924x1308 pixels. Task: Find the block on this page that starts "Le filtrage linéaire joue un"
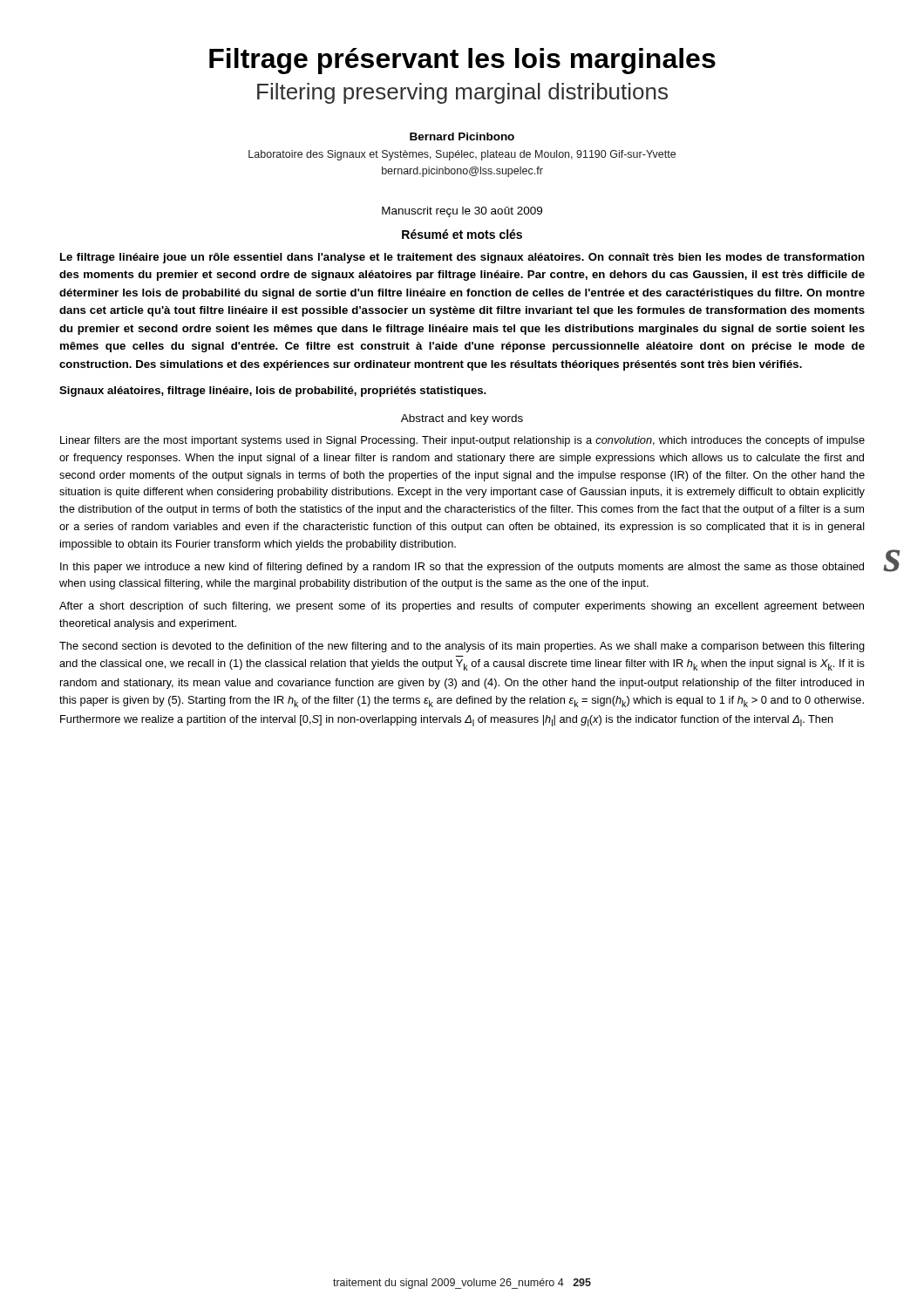pos(462,310)
